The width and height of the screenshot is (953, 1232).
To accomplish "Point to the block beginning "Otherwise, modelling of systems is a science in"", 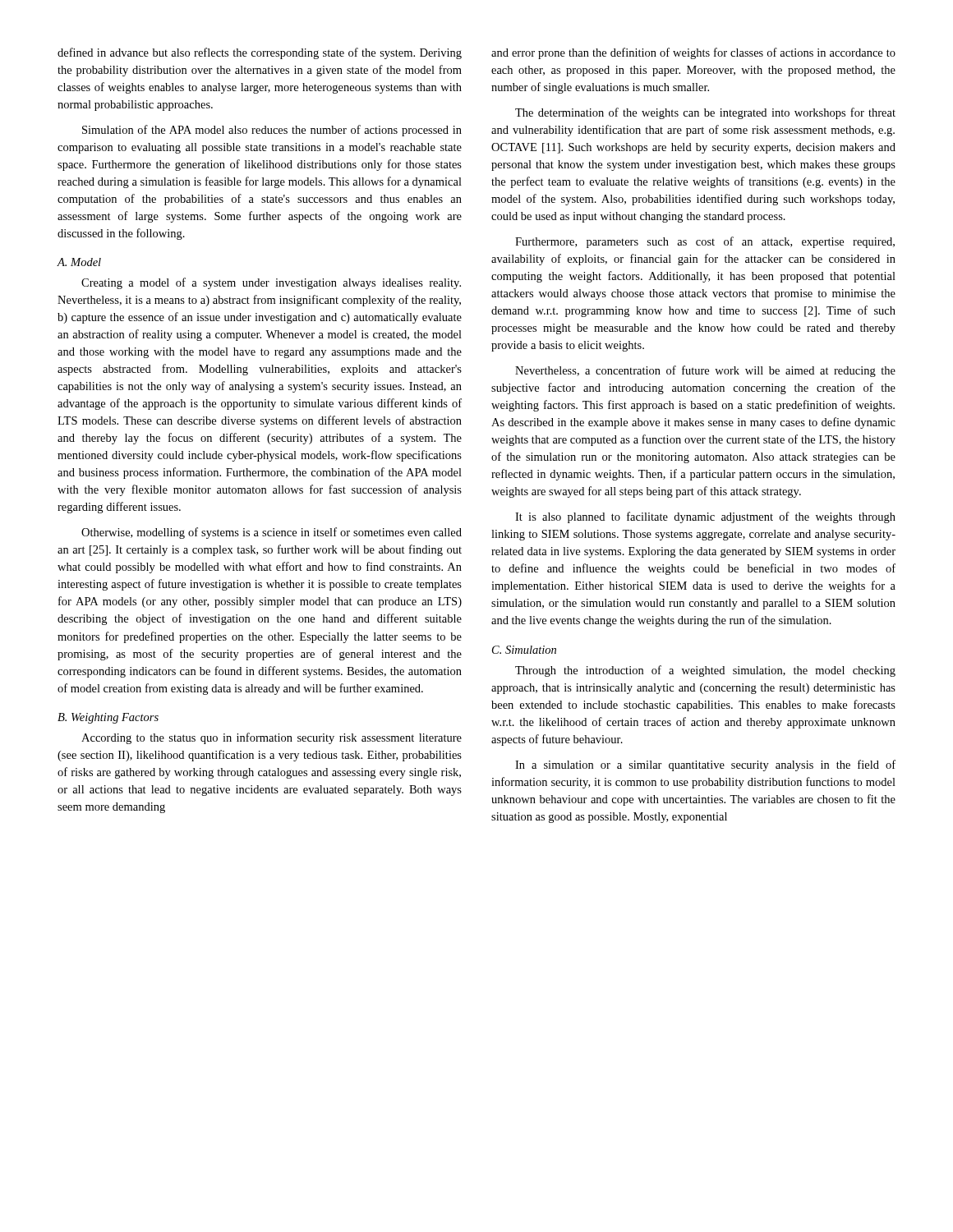I will (x=260, y=611).
